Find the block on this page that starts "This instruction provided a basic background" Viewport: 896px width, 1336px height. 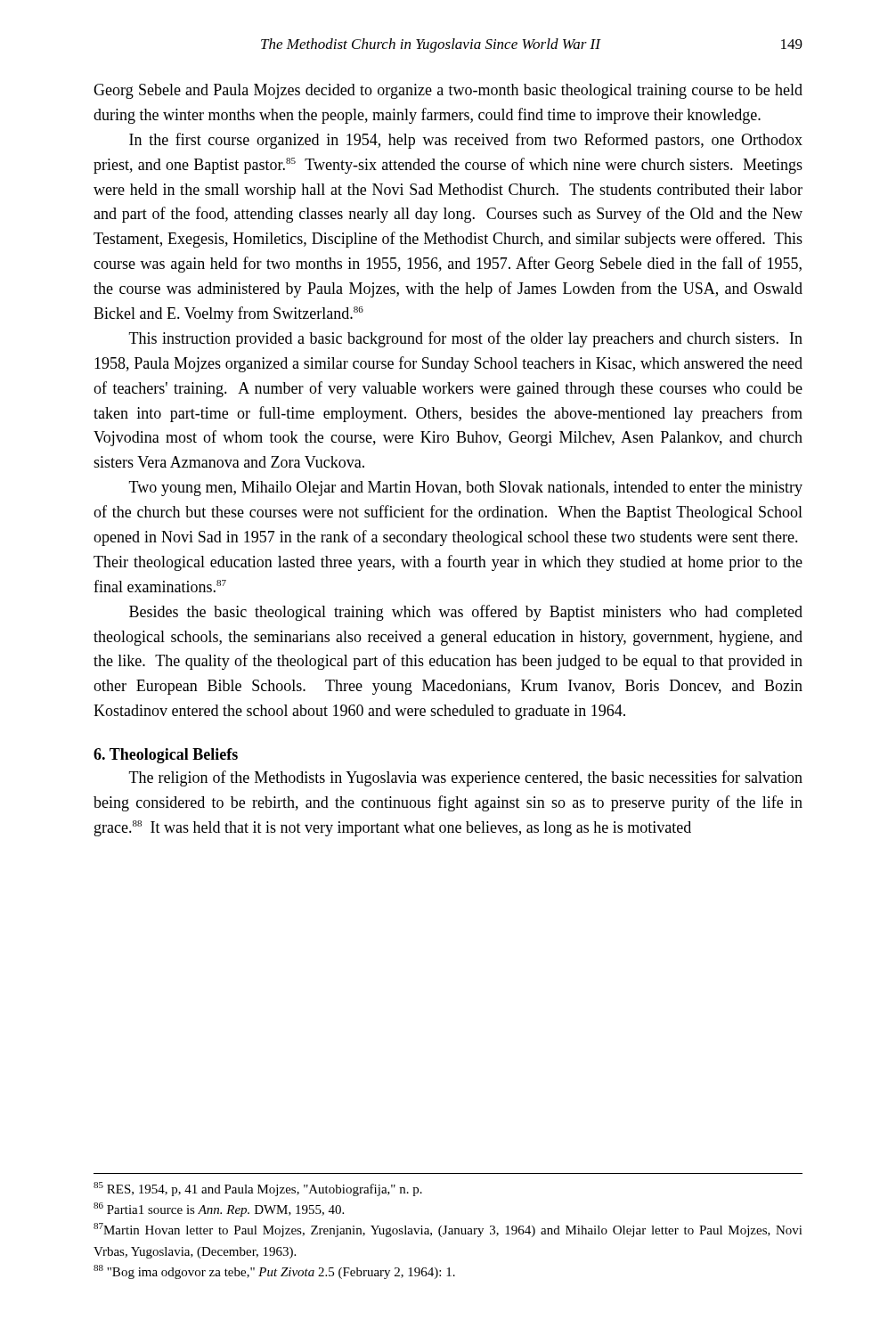[448, 401]
